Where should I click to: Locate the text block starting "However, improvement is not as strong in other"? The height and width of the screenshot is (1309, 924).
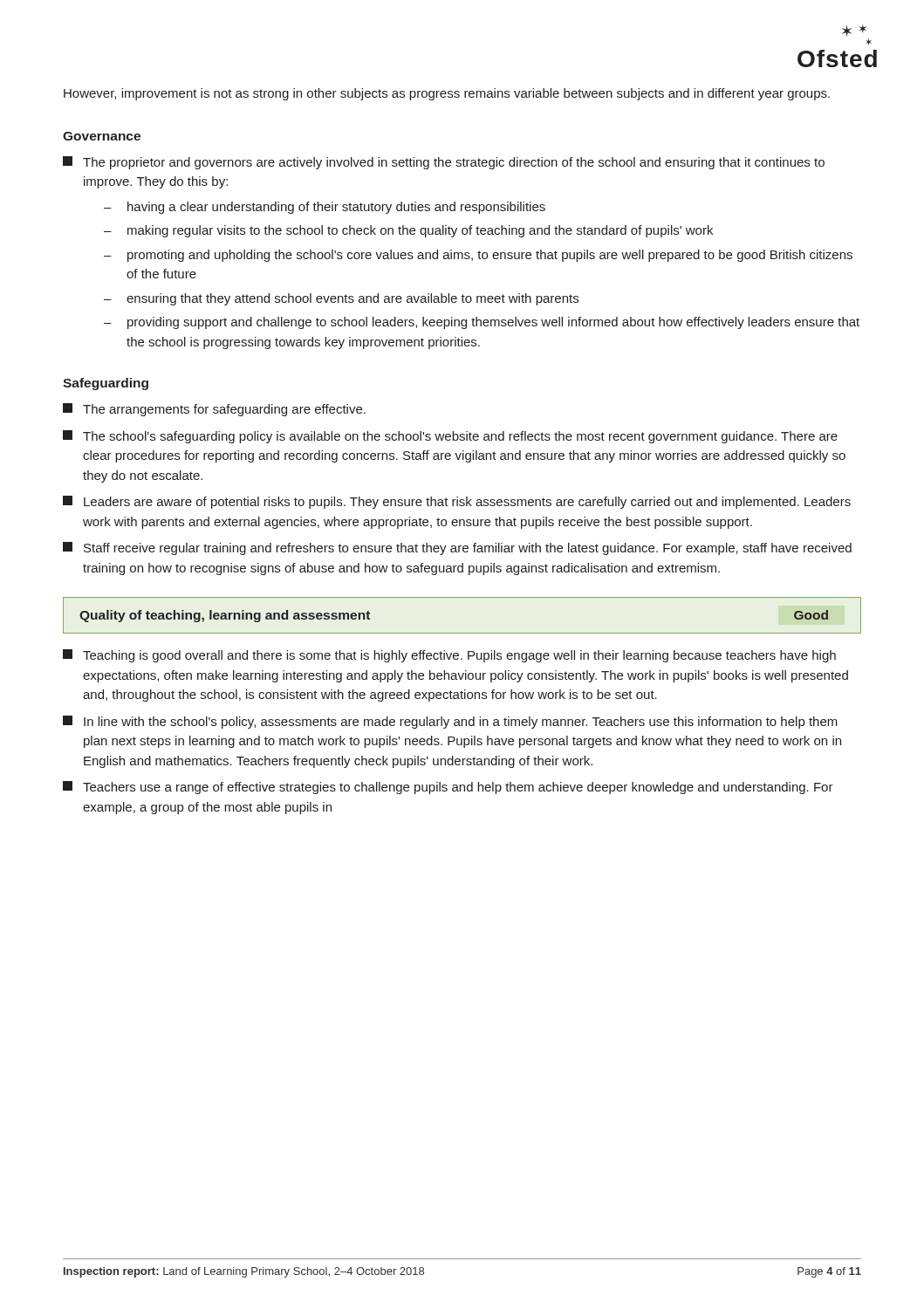pos(447,93)
